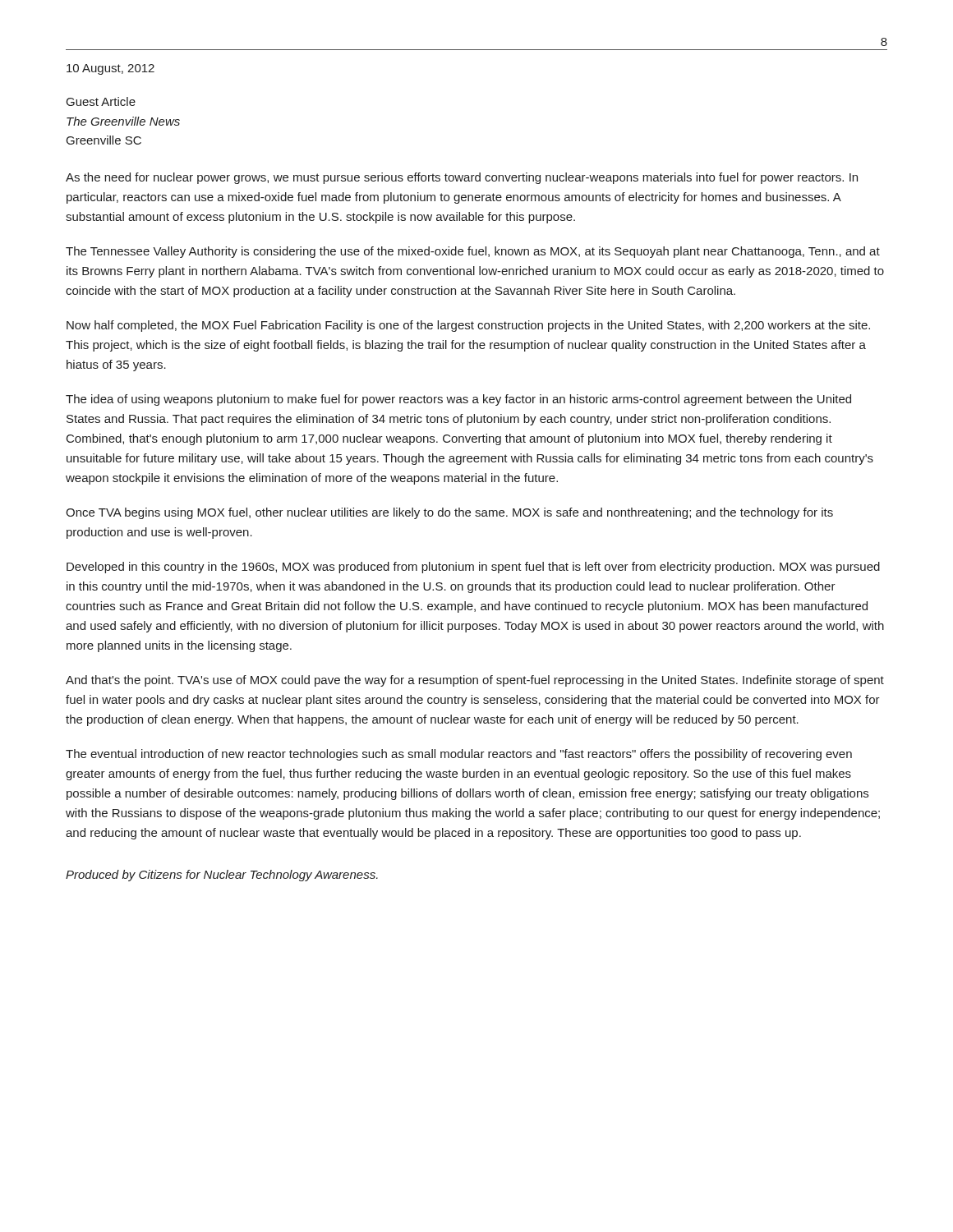Select the element starting "And that's the point. TVA's use of MOX"
The height and width of the screenshot is (1232, 953).
[x=475, y=699]
